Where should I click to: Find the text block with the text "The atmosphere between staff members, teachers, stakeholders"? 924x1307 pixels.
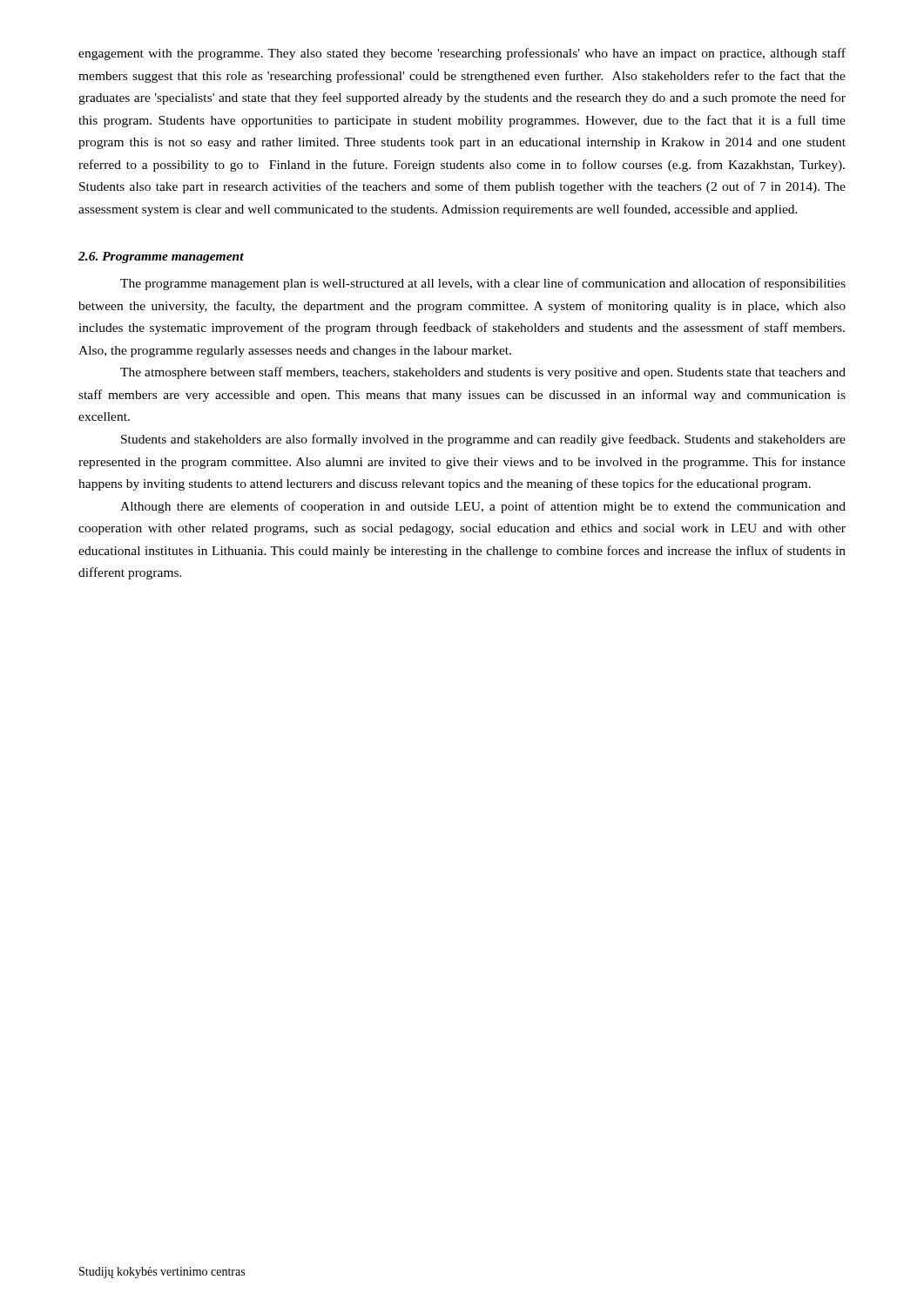pos(462,394)
